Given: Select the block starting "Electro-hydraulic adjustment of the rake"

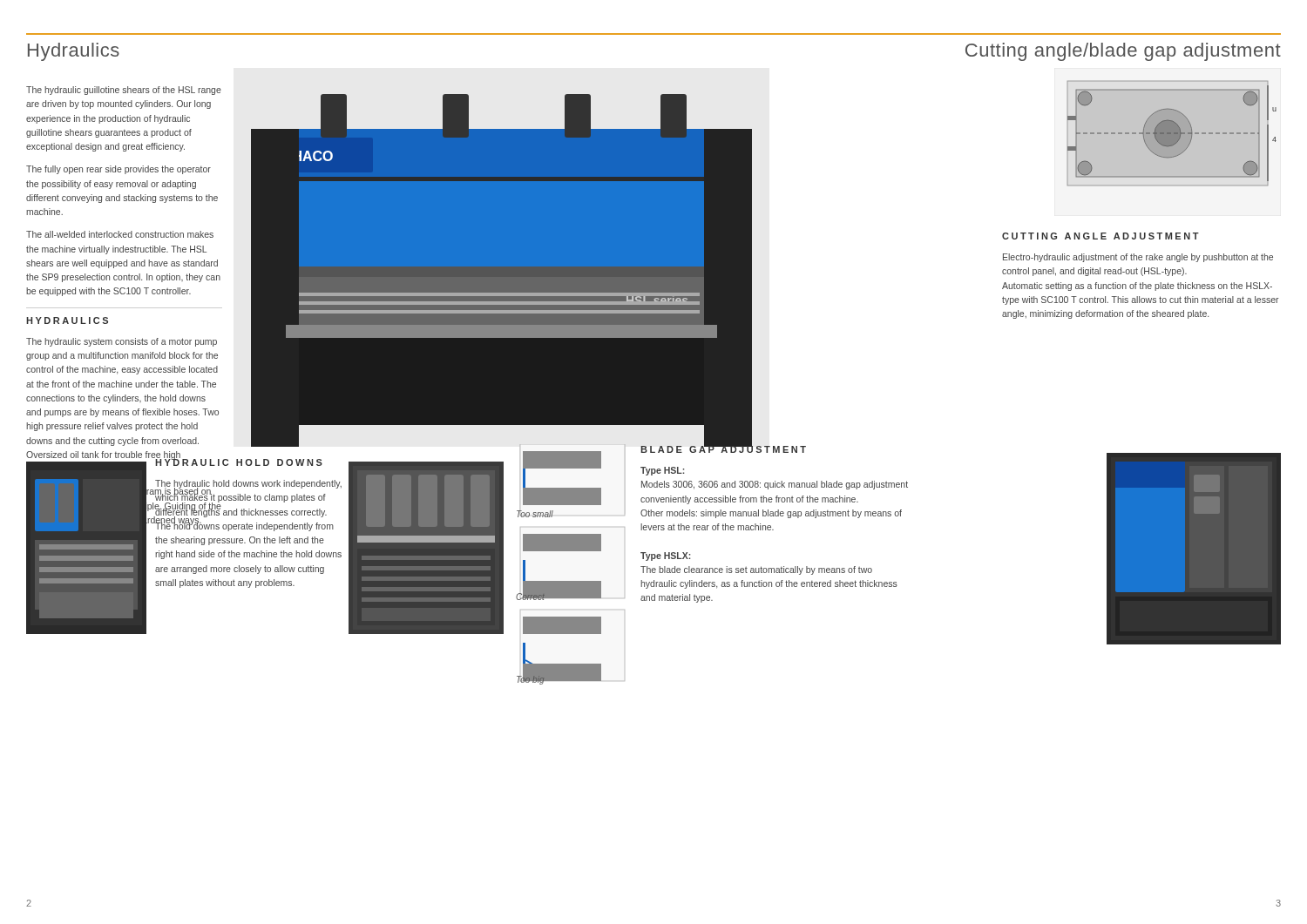Looking at the screenshot, I should (1140, 285).
